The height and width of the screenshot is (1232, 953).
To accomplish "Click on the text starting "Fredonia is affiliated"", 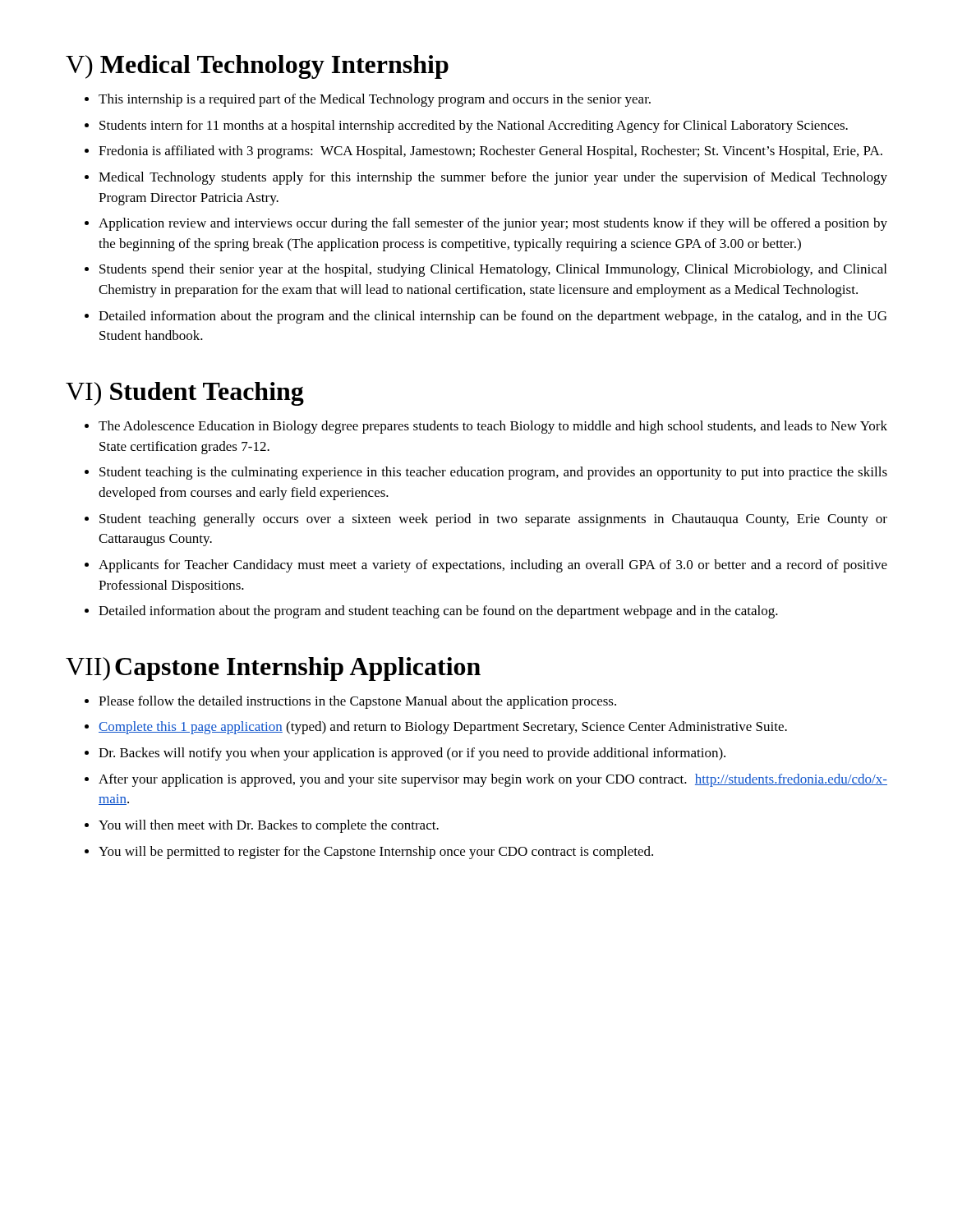I will tap(481, 152).
